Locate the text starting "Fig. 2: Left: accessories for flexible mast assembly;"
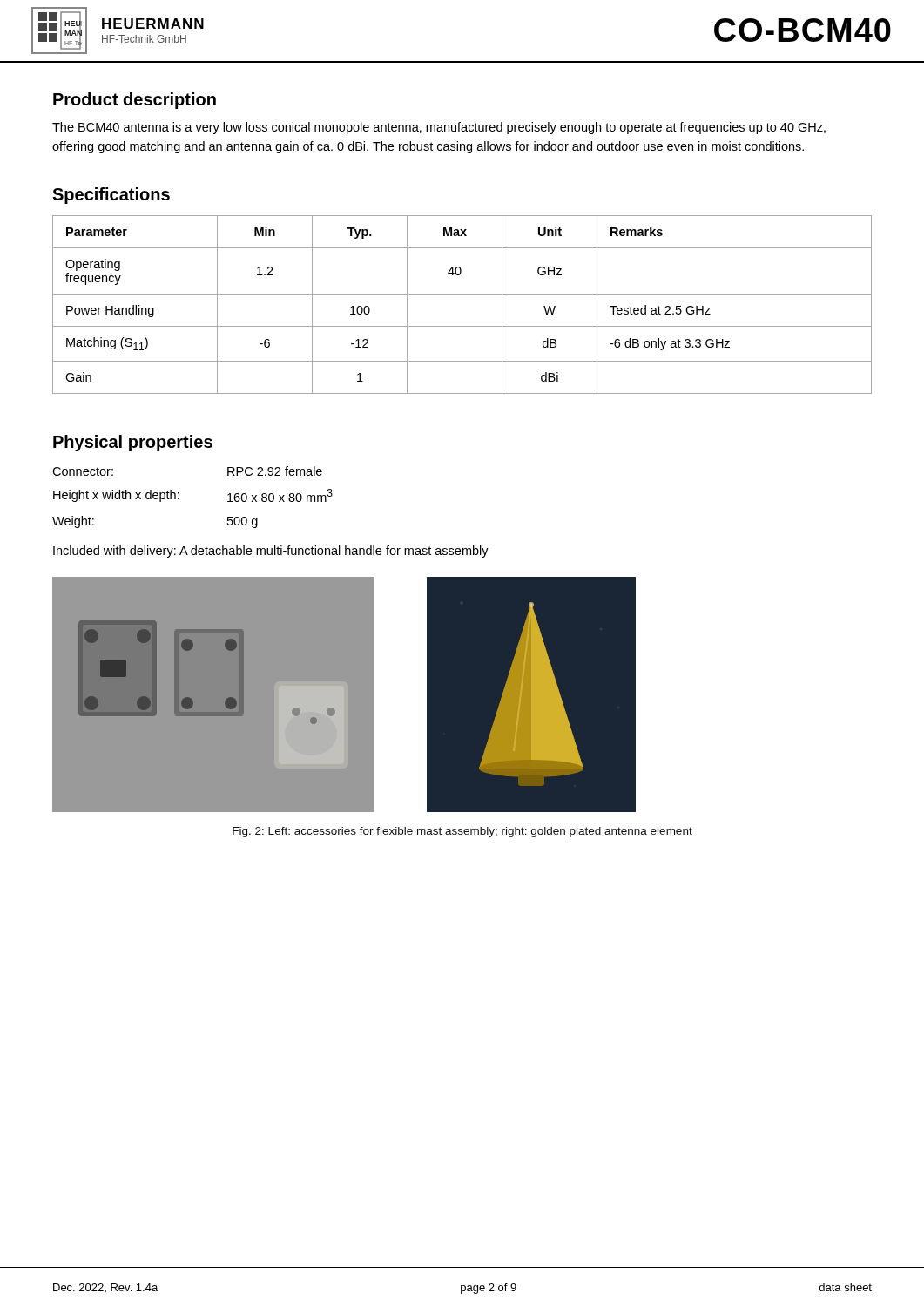 click(x=462, y=831)
